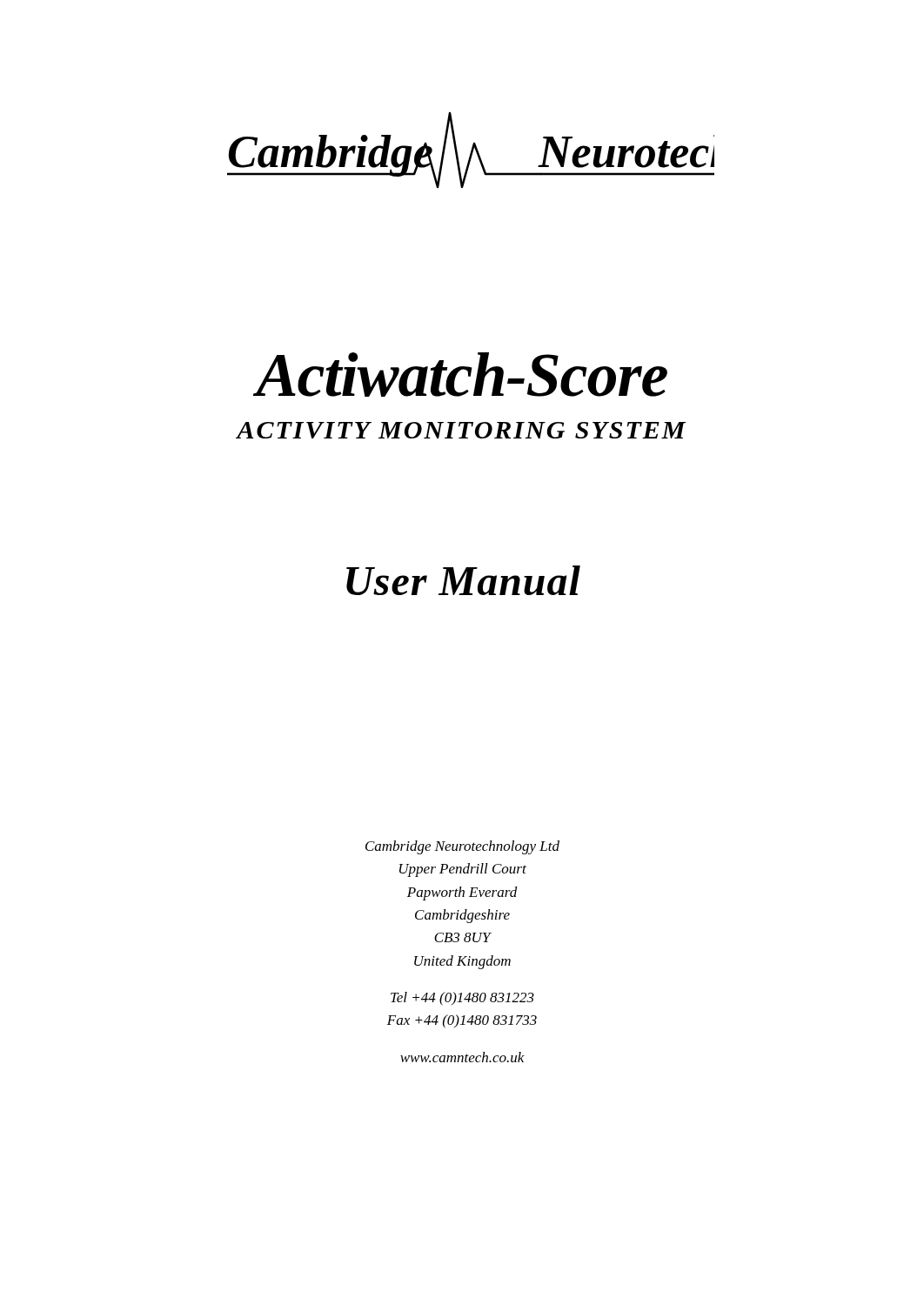Viewport: 924px width, 1305px height.
Task: Point to "User Manual"
Action: point(462,581)
